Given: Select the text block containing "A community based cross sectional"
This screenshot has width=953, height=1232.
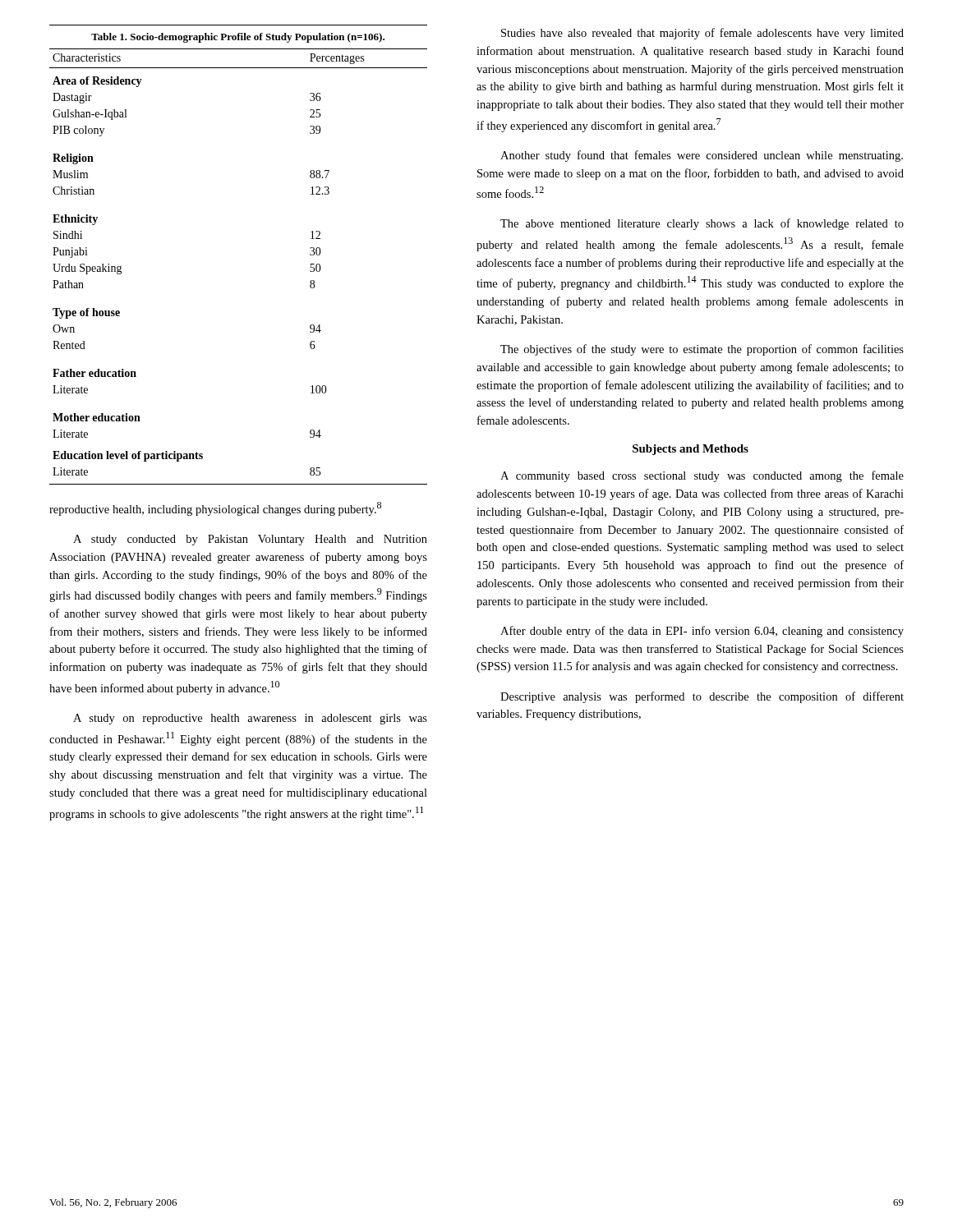Looking at the screenshot, I should (x=690, y=539).
